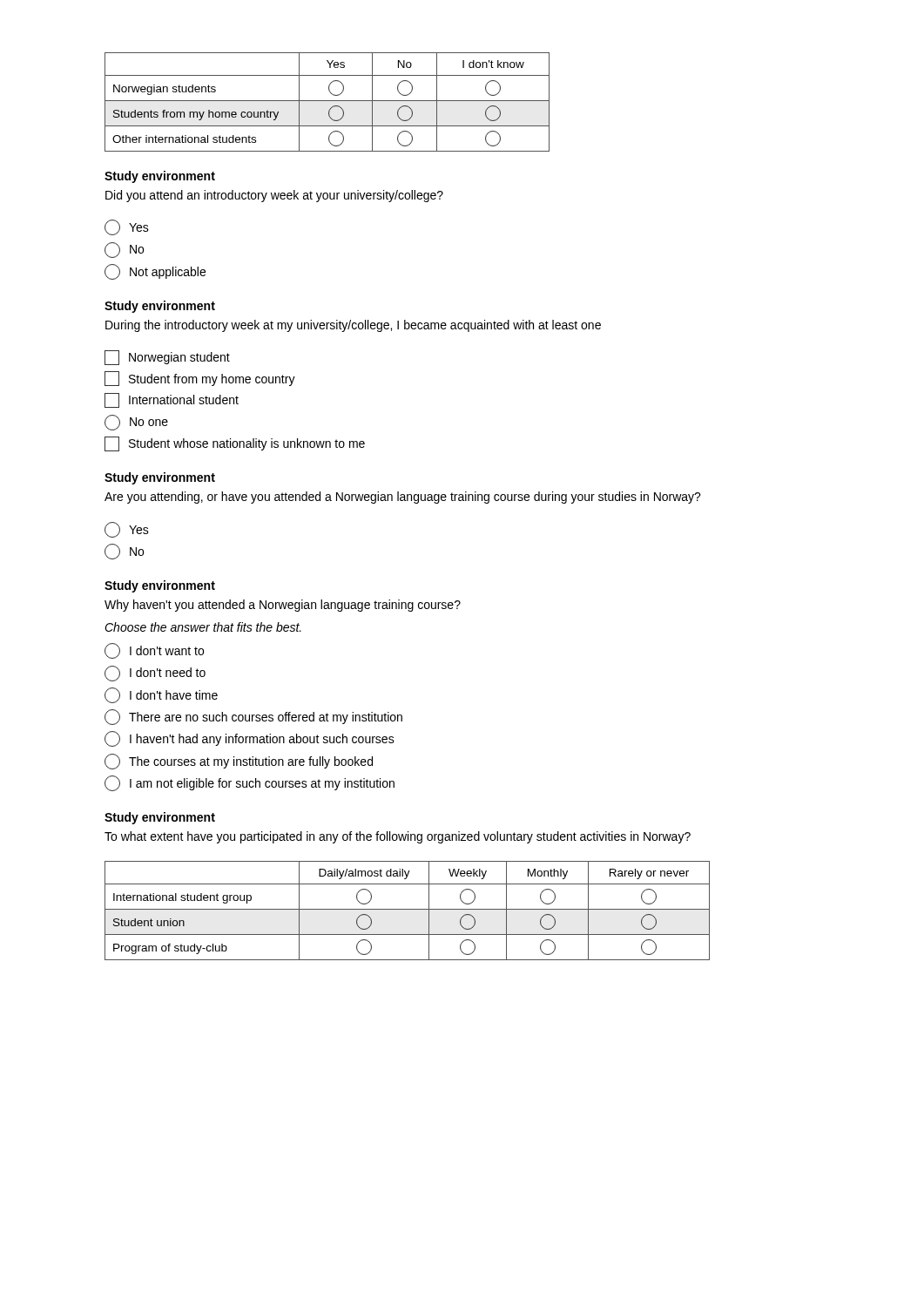Navigate to the passage starting "Why haven't you"
The image size is (924, 1307).
point(283,605)
